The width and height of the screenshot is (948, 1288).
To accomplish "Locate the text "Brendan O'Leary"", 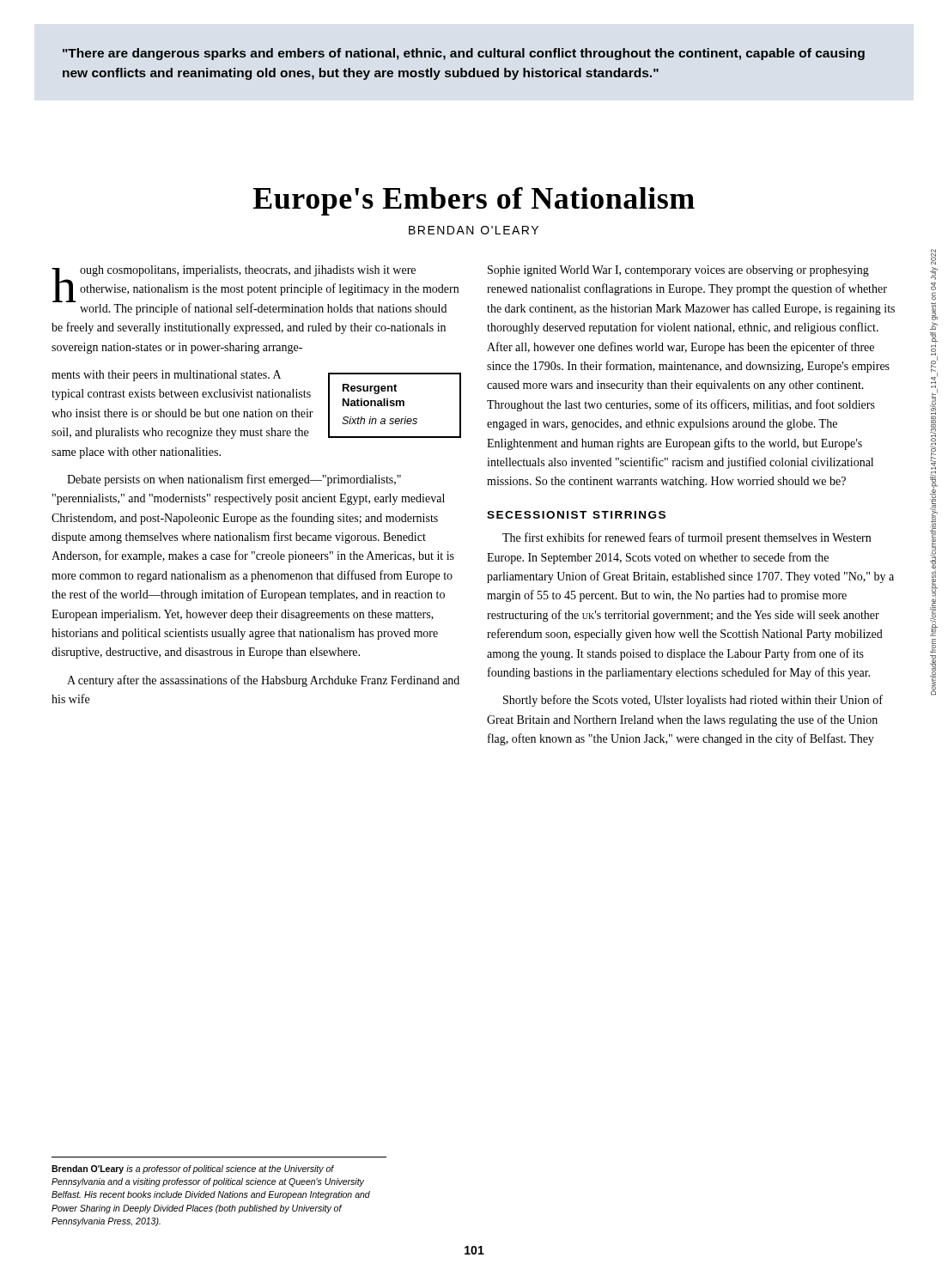I will [474, 230].
